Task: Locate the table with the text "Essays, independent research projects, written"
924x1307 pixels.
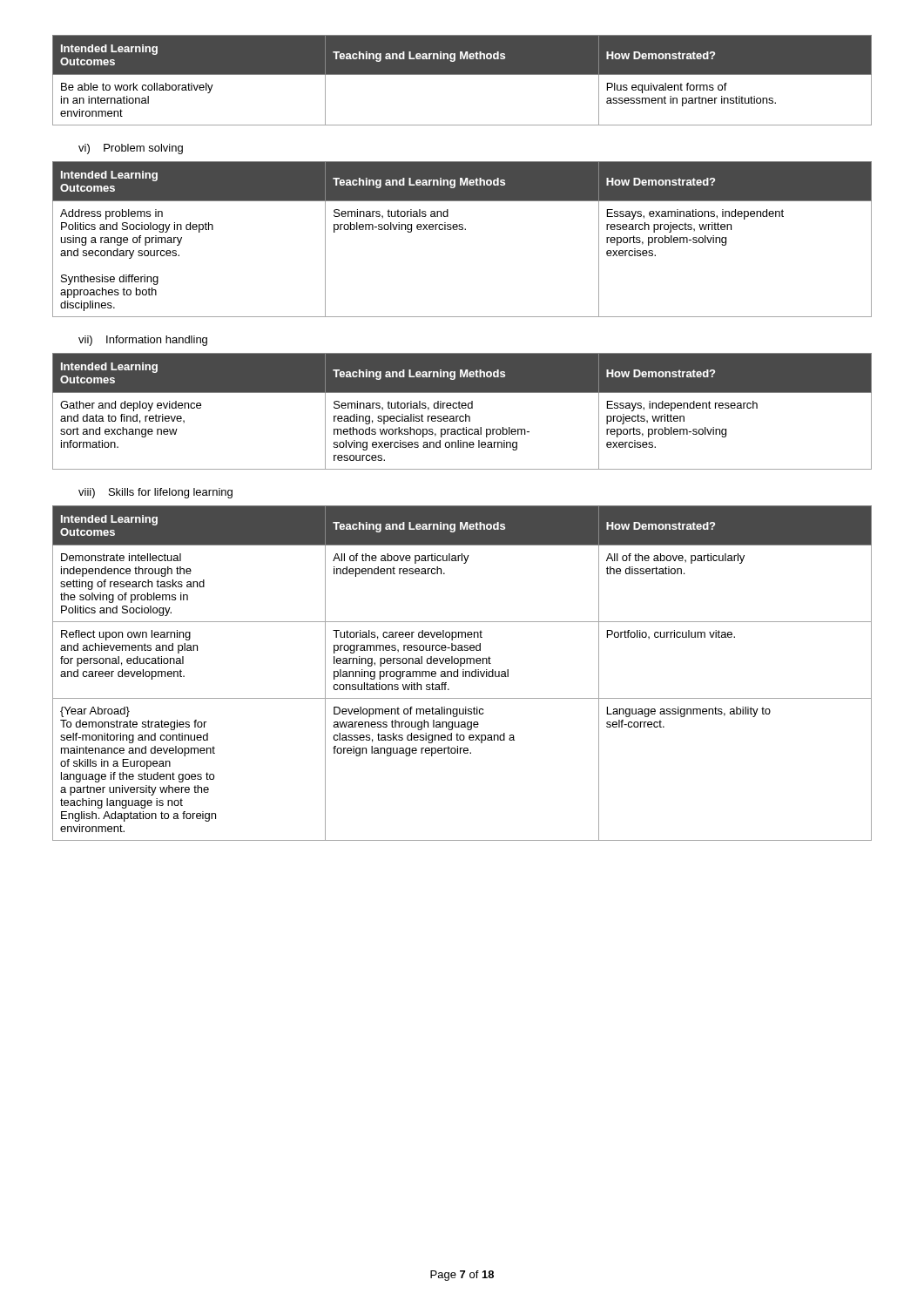Action: (x=462, y=411)
